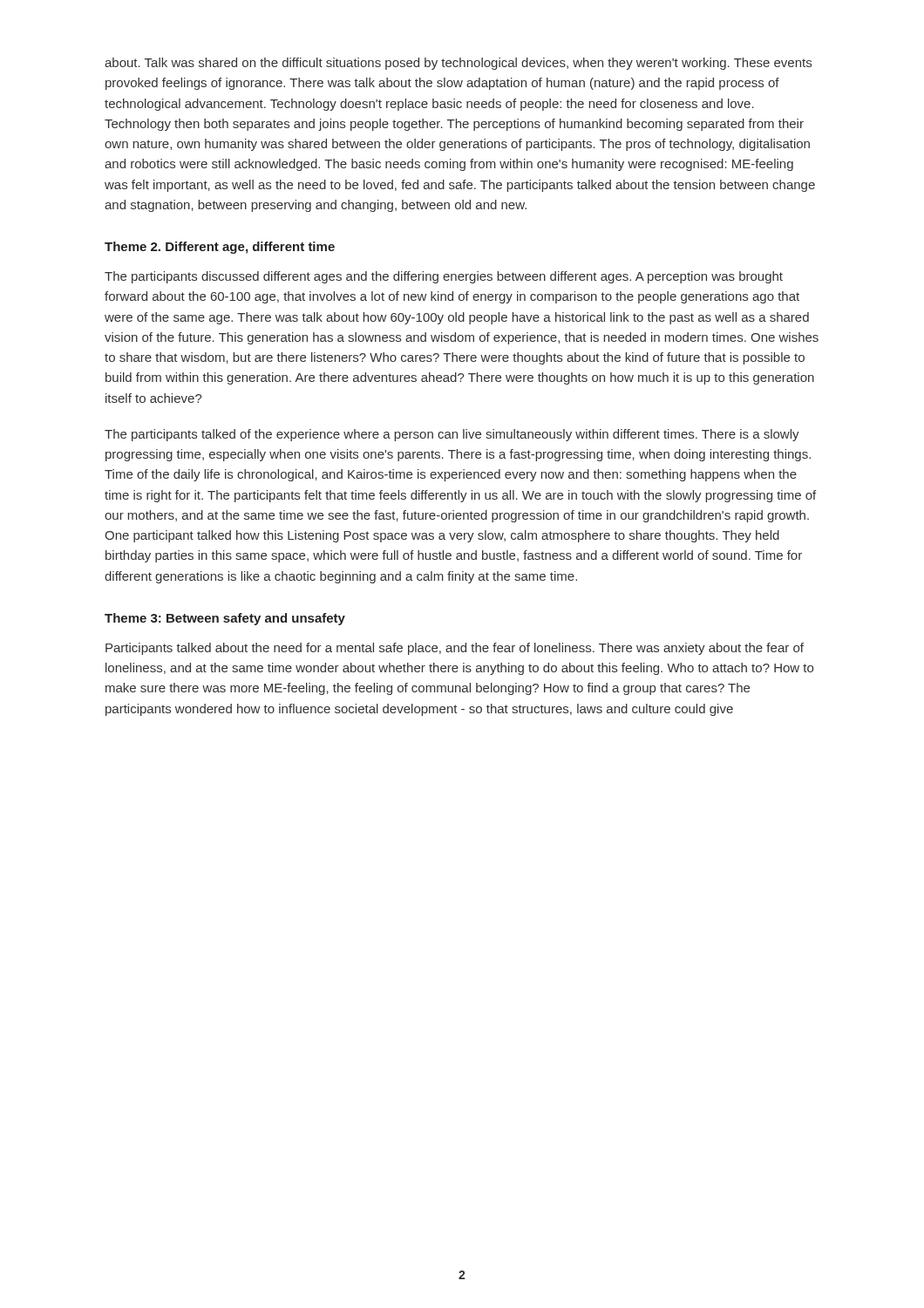This screenshot has height=1308, width=924.
Task: Click on the text block containing "The participants talked of"
Action: [460, 505]
